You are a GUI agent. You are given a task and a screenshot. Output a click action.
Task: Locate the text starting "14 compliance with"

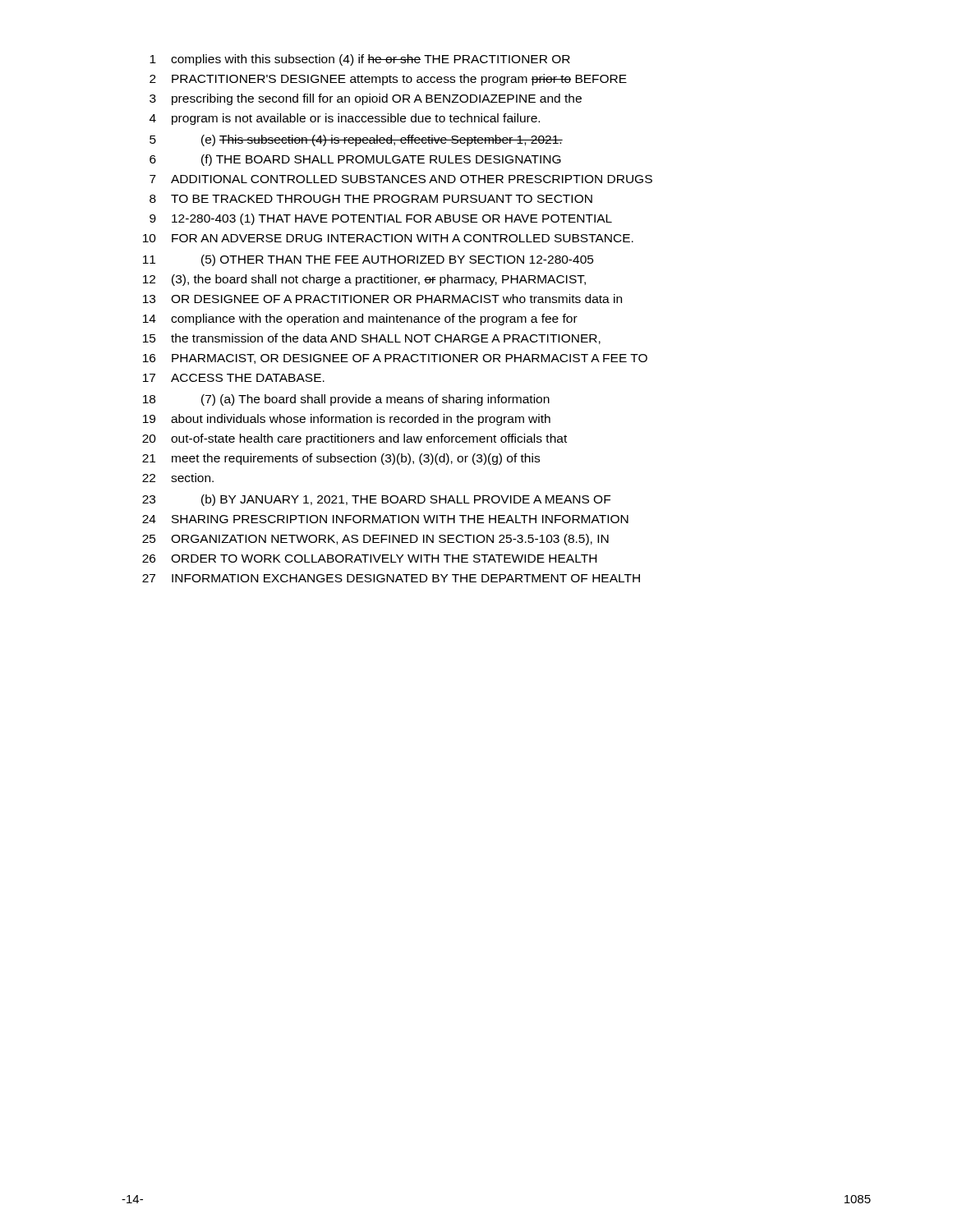coord(496,319)
